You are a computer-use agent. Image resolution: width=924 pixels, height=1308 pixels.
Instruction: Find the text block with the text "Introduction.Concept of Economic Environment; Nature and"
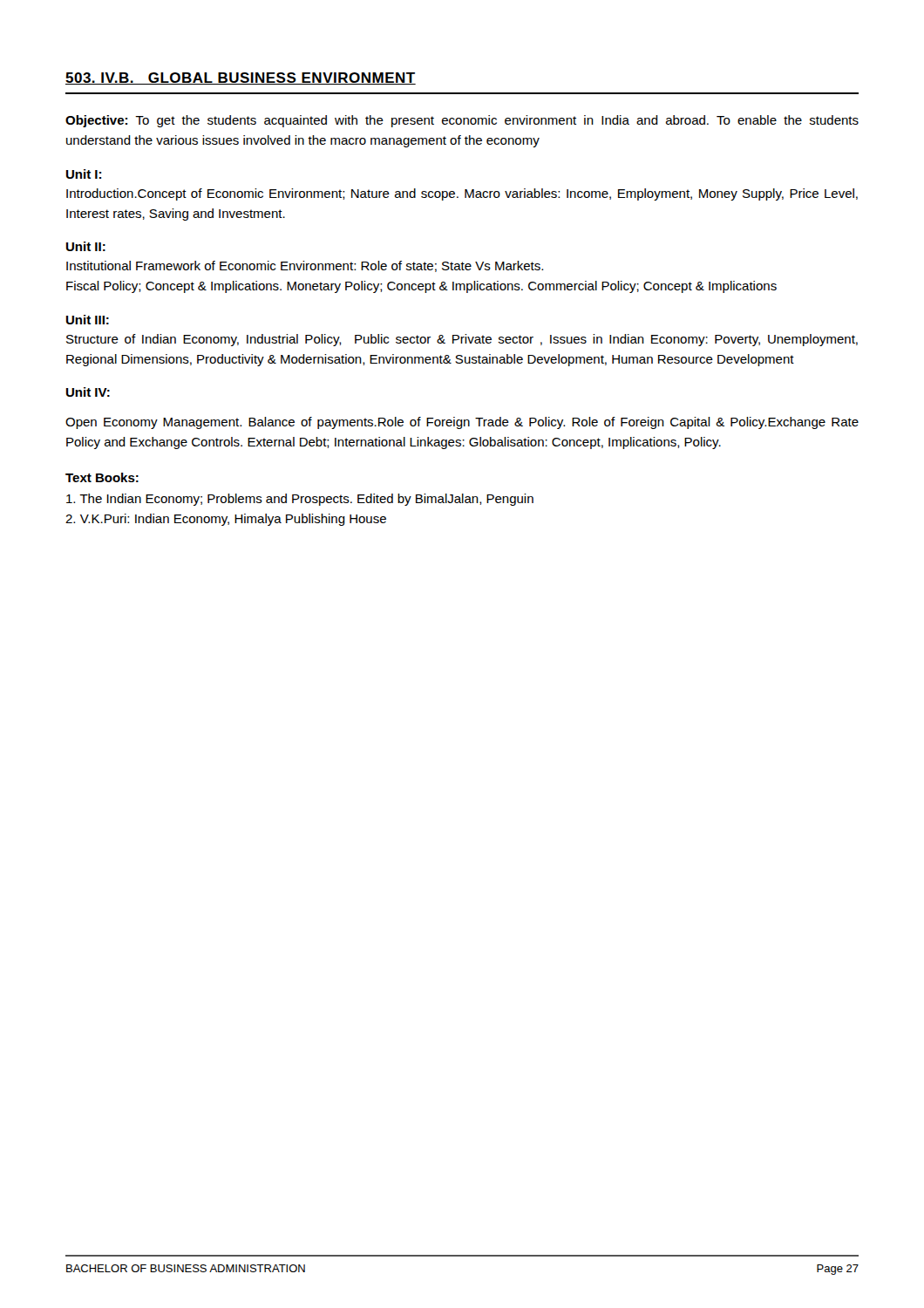click(462, 203)
